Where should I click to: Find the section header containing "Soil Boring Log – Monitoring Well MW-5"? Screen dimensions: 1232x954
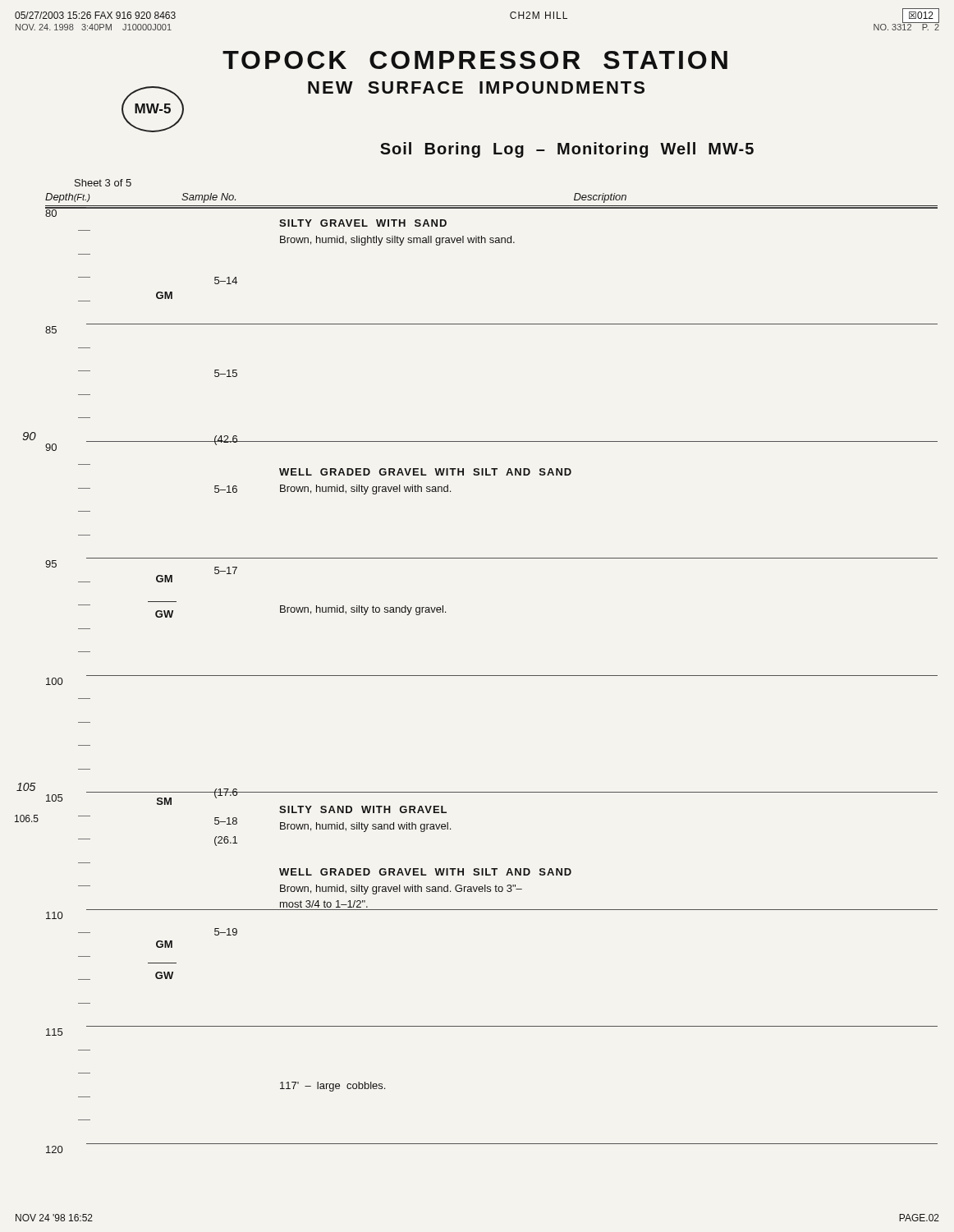pyautogui.click(x=567, y=149)
